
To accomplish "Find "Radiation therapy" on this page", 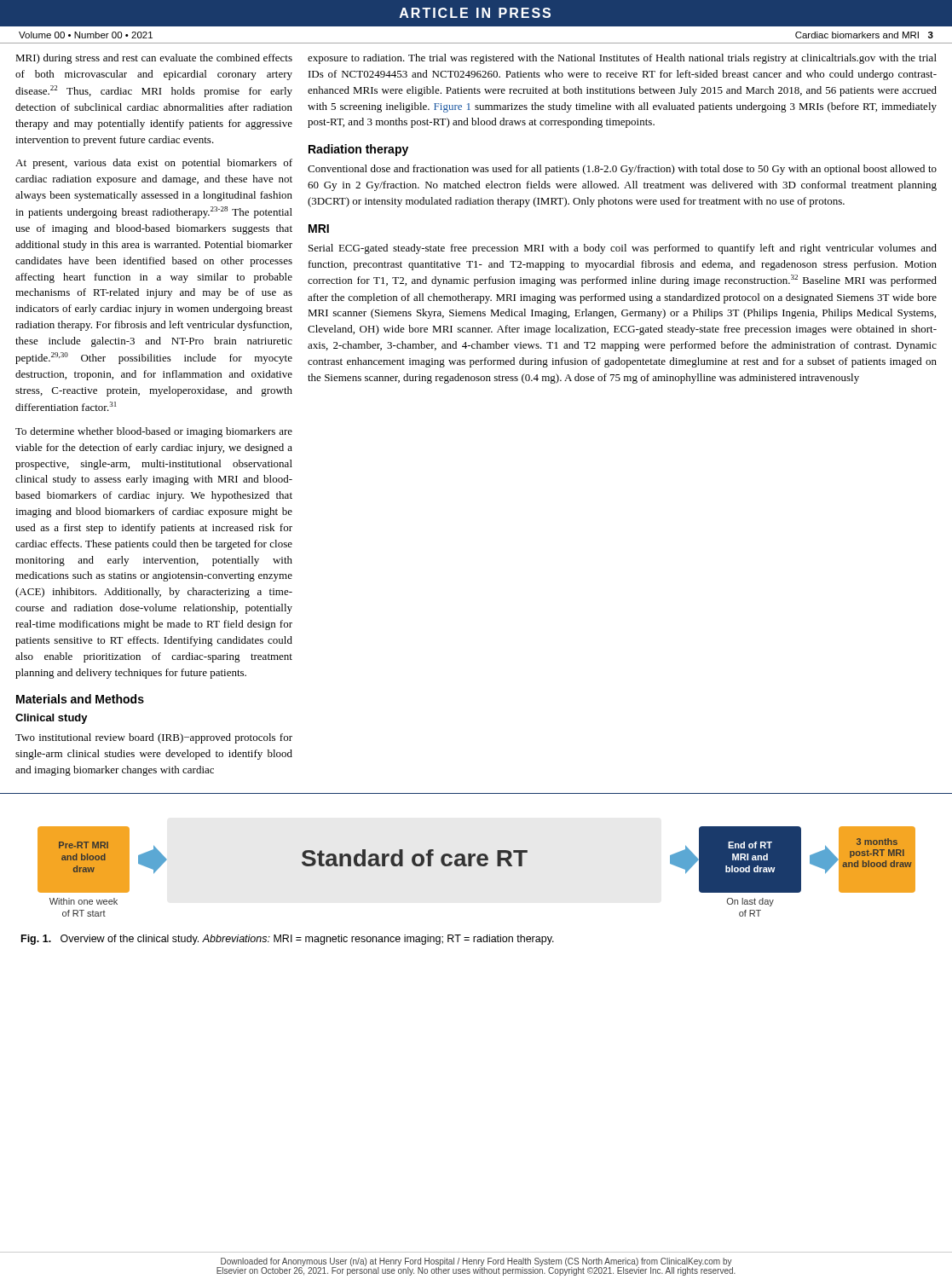I will [x=358, y=149].
